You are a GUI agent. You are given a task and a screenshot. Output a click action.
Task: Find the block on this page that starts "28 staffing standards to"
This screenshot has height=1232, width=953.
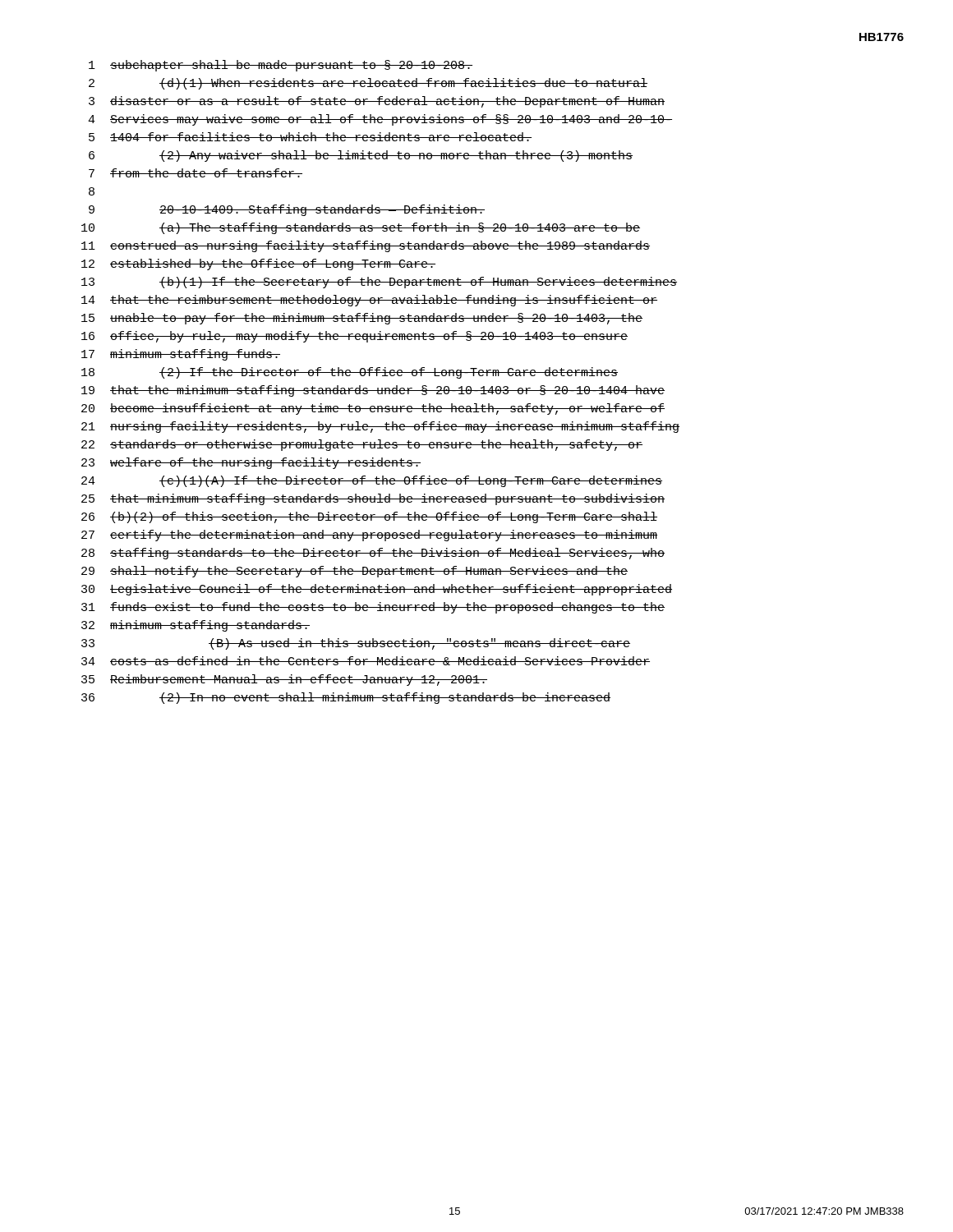(485, 554)
